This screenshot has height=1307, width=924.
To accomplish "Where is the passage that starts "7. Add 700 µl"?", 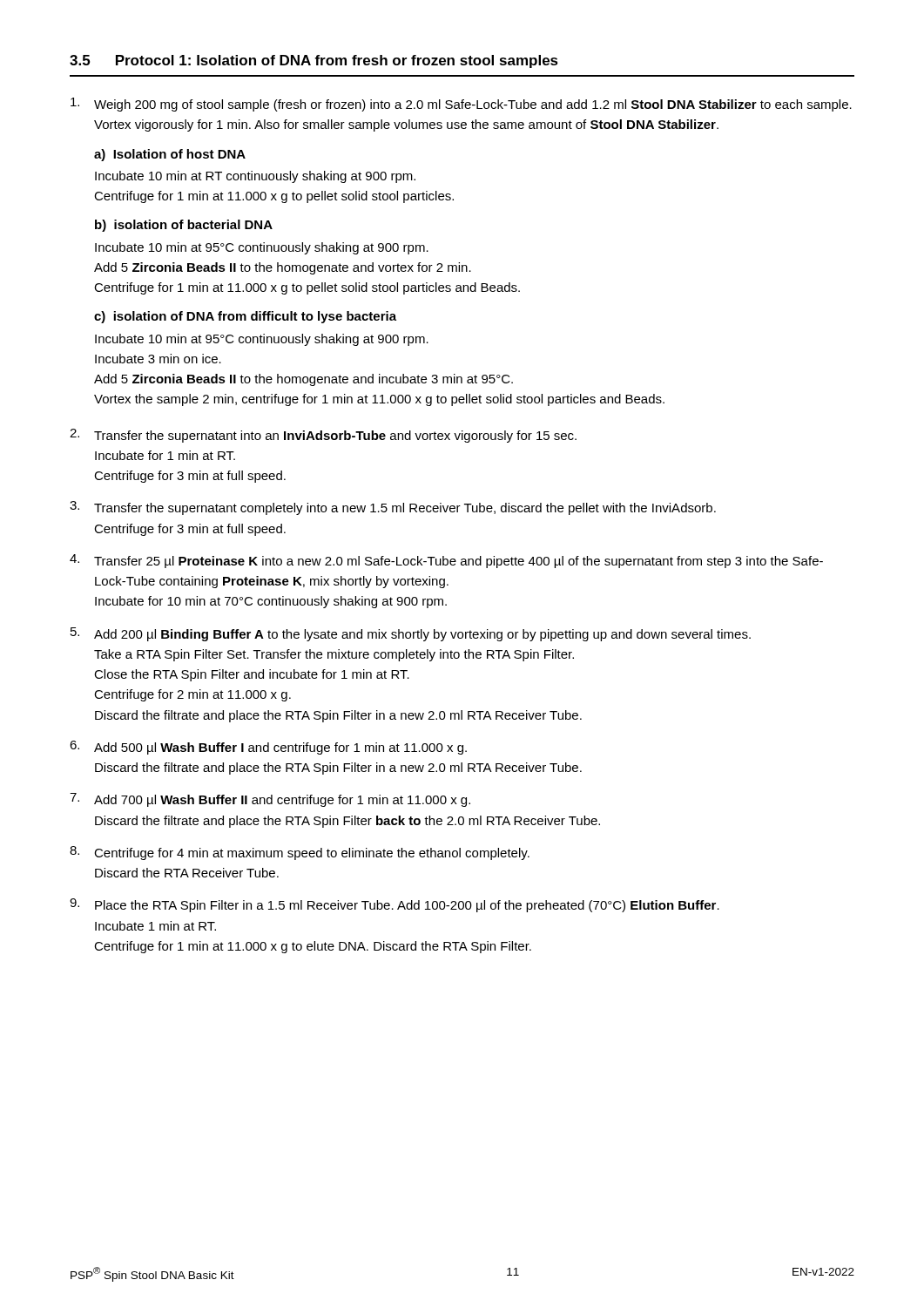I will (462, 810).
